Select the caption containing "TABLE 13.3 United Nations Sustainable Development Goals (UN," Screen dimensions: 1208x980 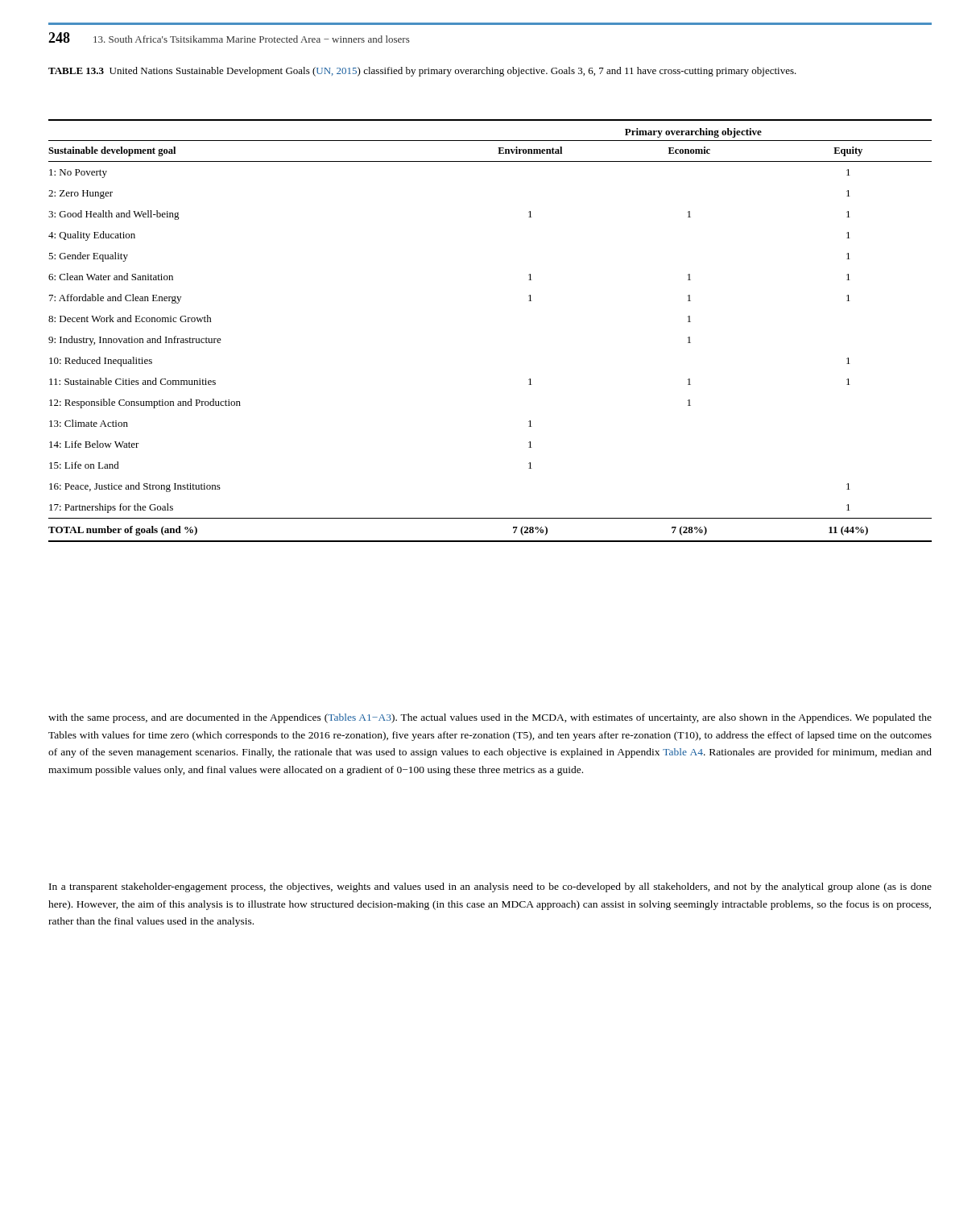coord(422,70)
